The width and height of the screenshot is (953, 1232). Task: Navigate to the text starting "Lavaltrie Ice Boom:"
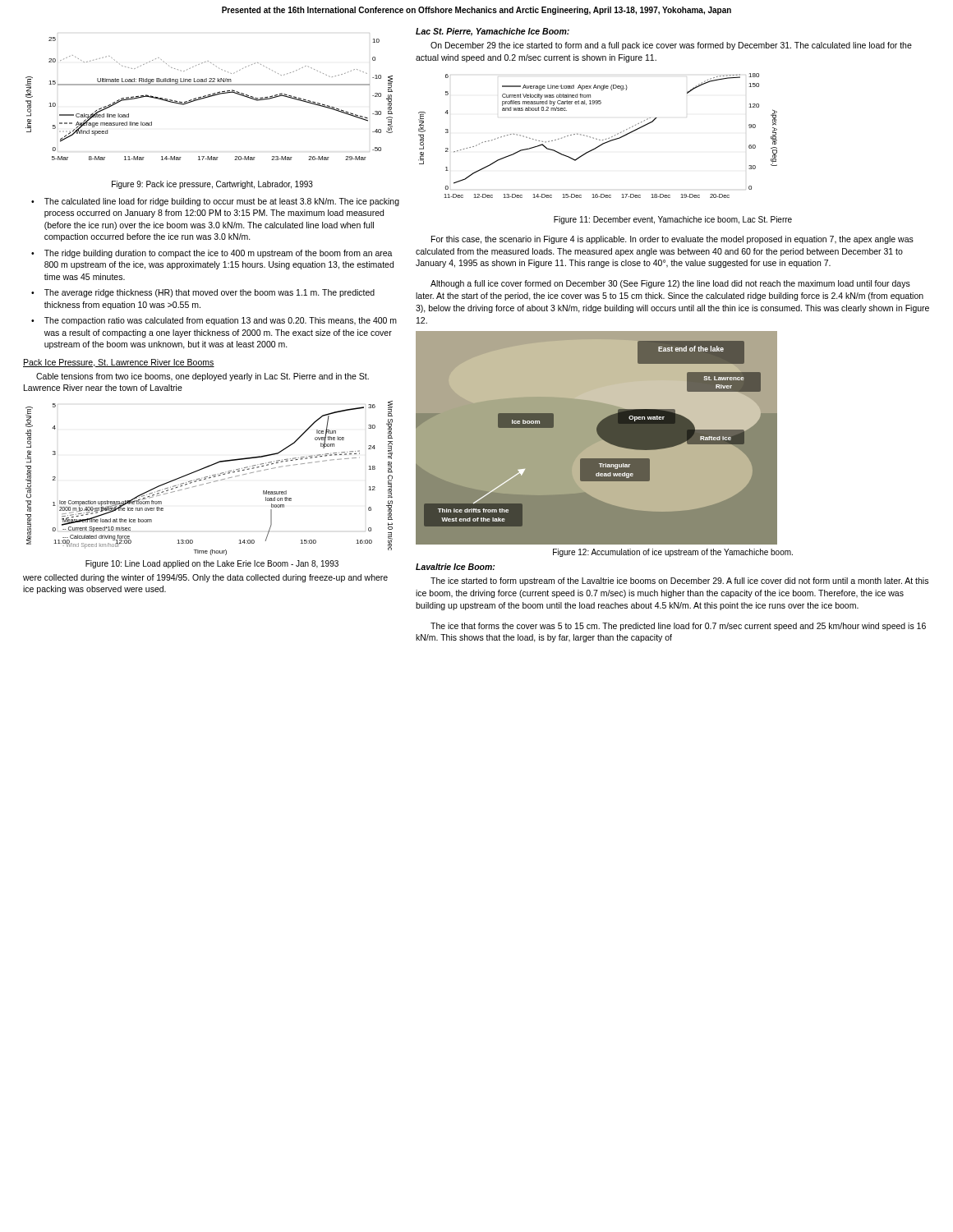[x=455, y=567]
